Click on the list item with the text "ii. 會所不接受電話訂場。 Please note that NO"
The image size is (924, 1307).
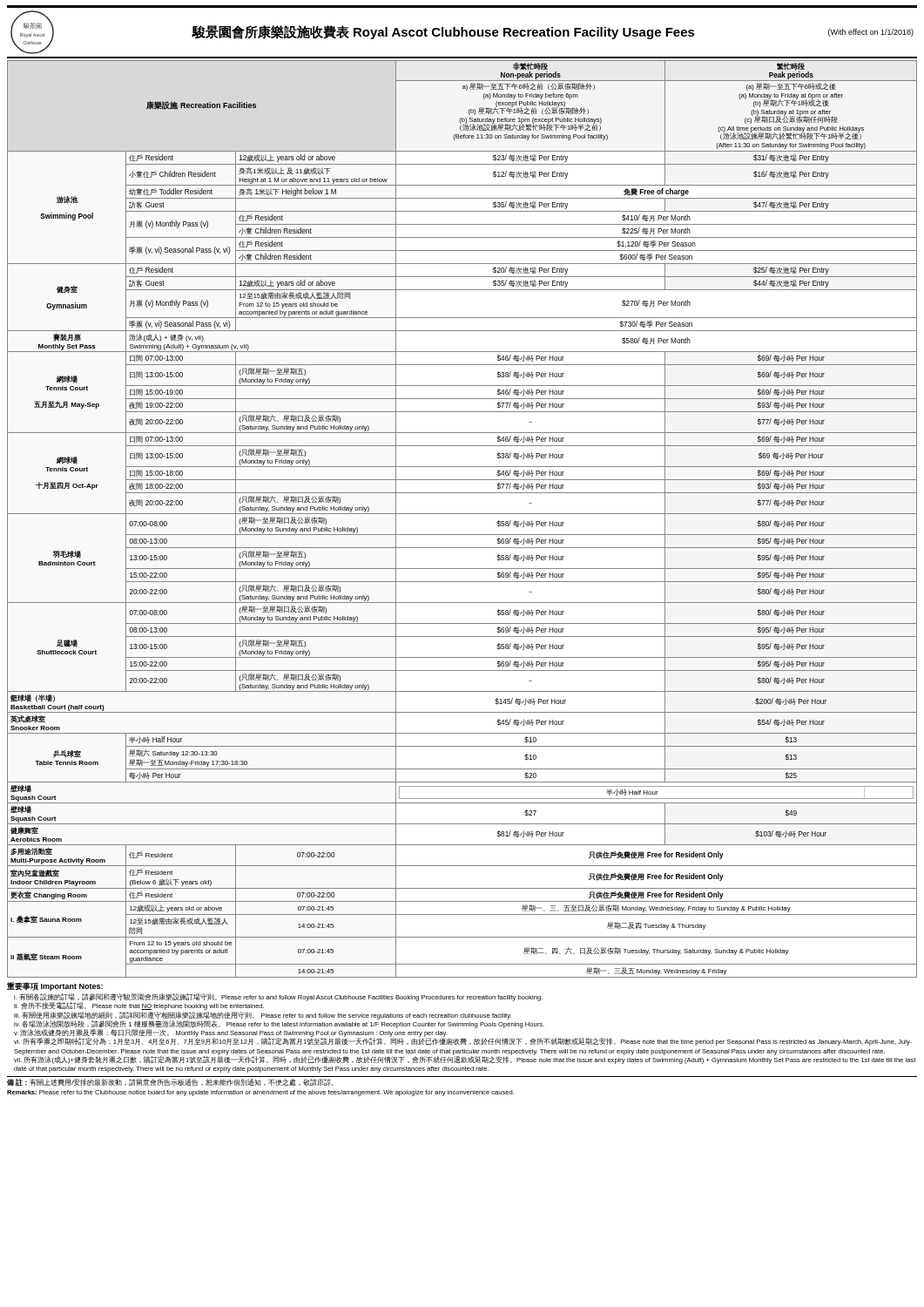[139, 1006]
